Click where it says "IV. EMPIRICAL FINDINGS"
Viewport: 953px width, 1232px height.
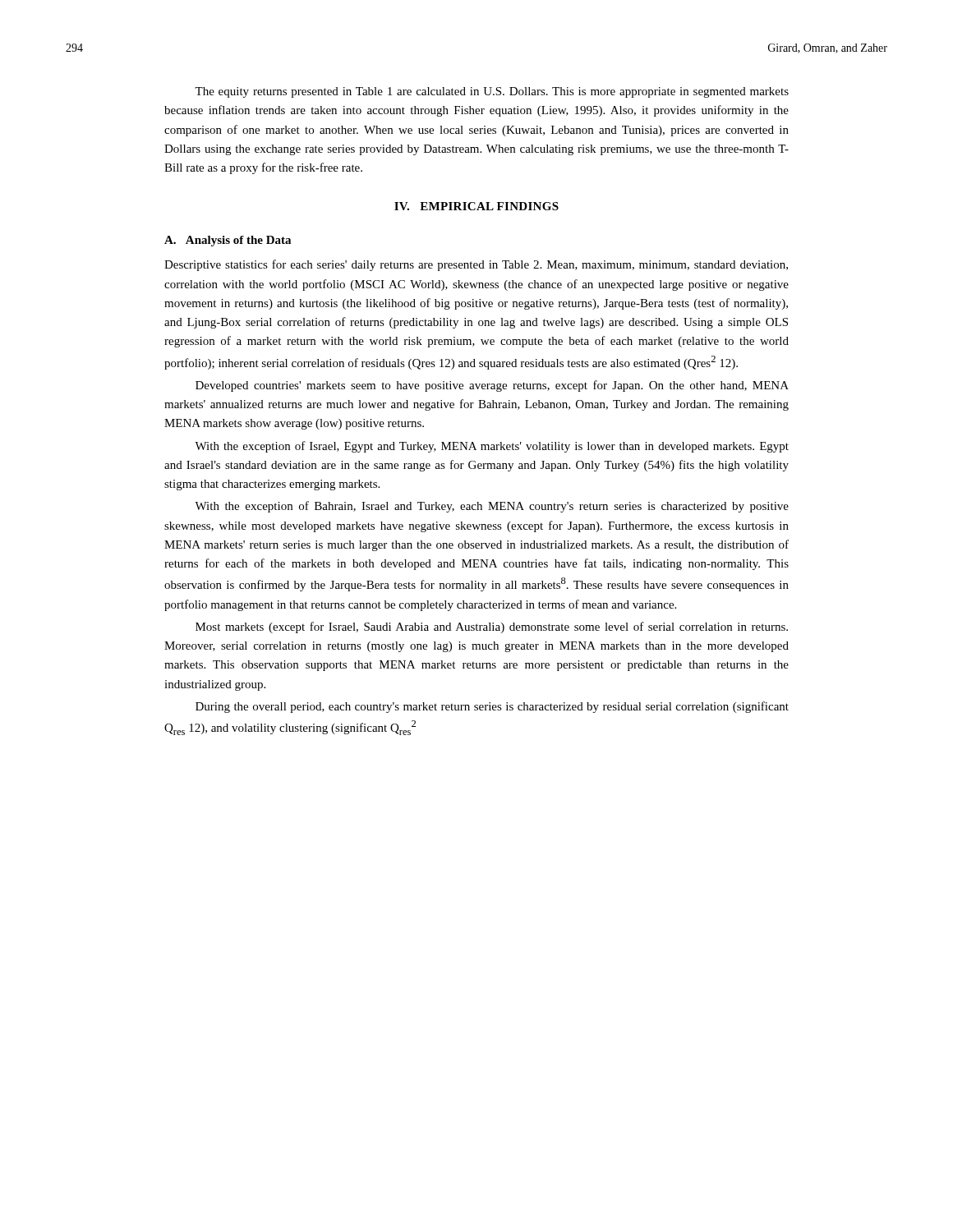476,206
